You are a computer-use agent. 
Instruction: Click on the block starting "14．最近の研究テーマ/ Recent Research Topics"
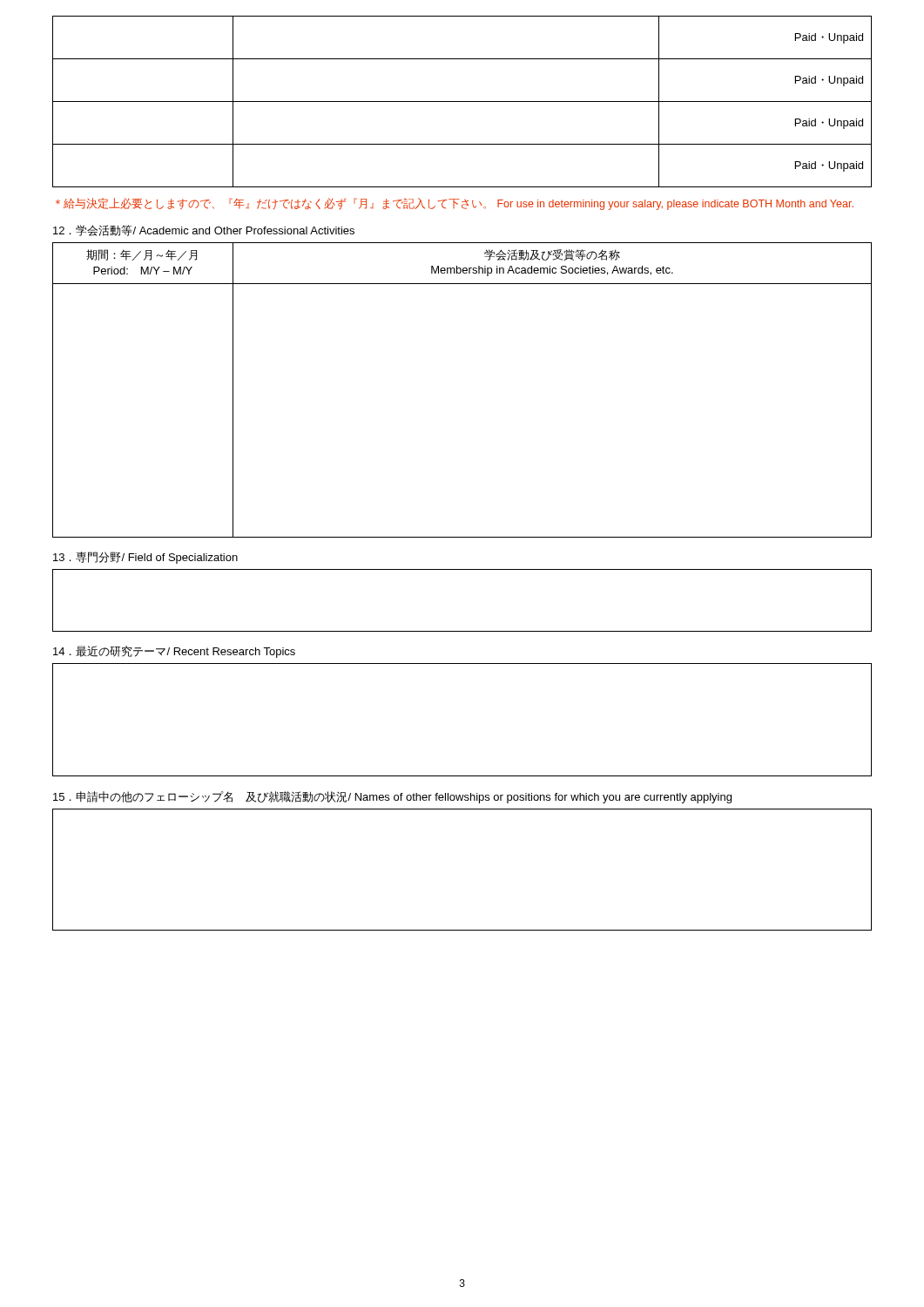(x=174, y=651)
